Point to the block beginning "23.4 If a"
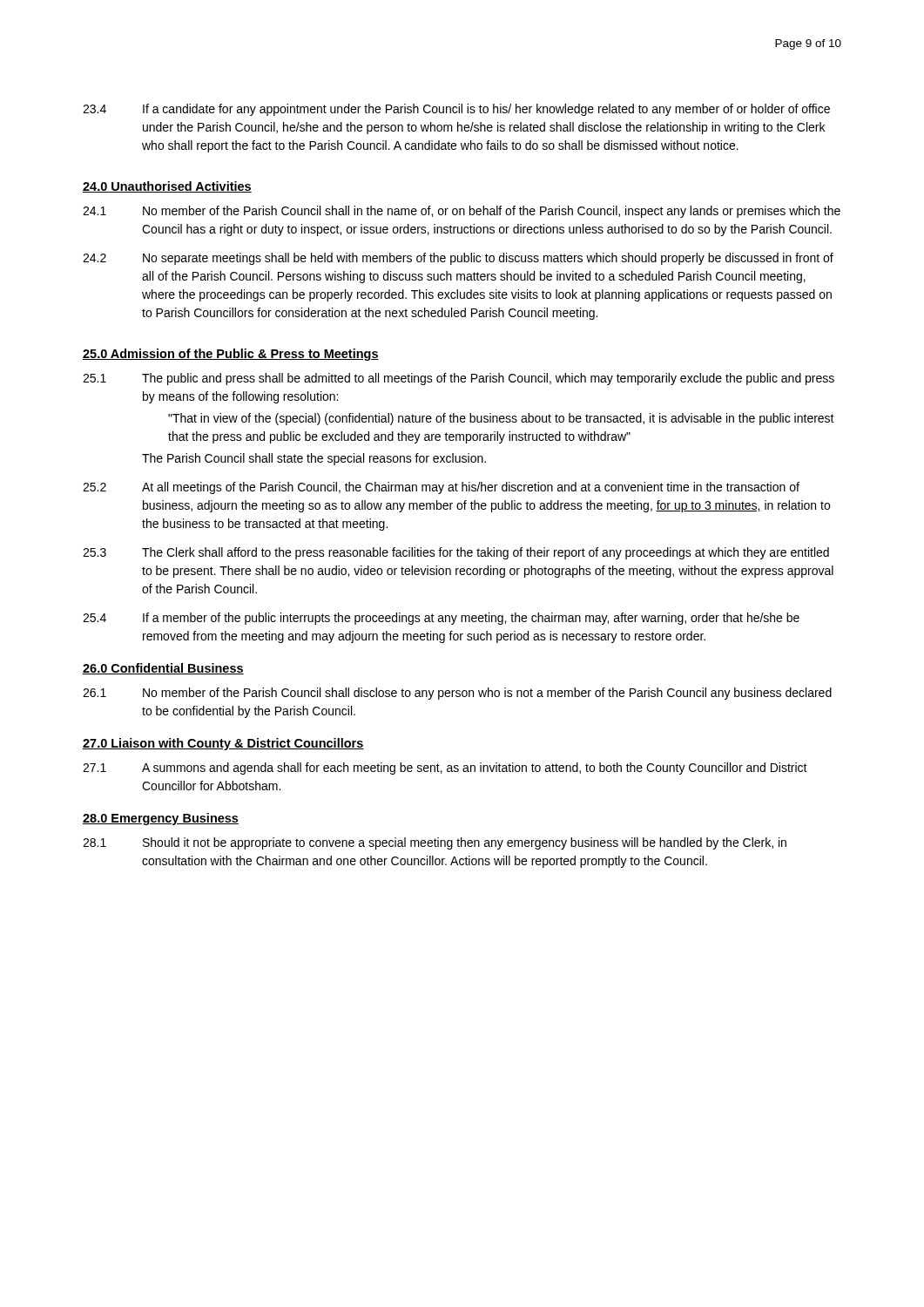The image size is (924, 1307). (x=462, y=128)
